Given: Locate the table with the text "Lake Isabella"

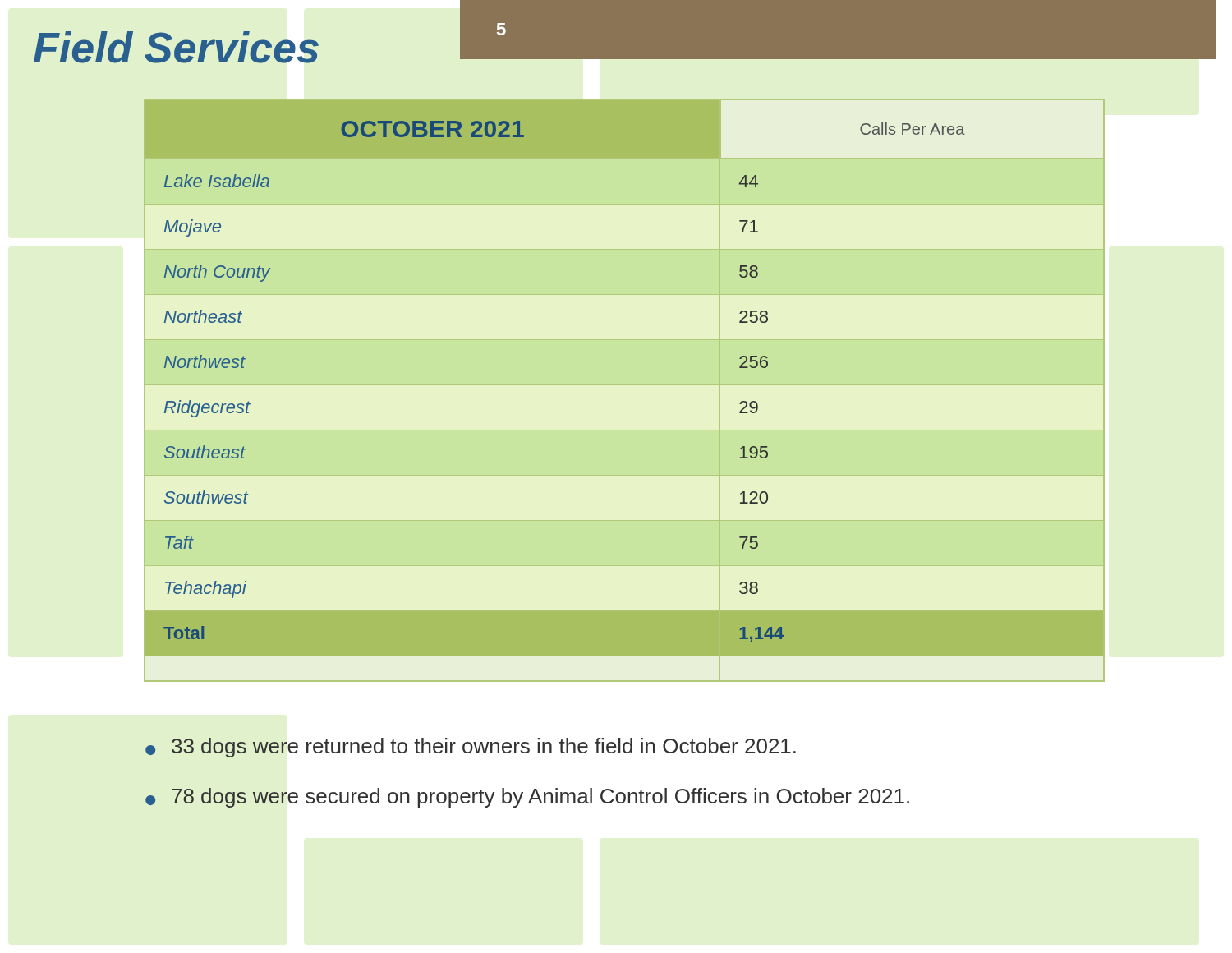Looking at the screenshot, I should tap(624, 390).
